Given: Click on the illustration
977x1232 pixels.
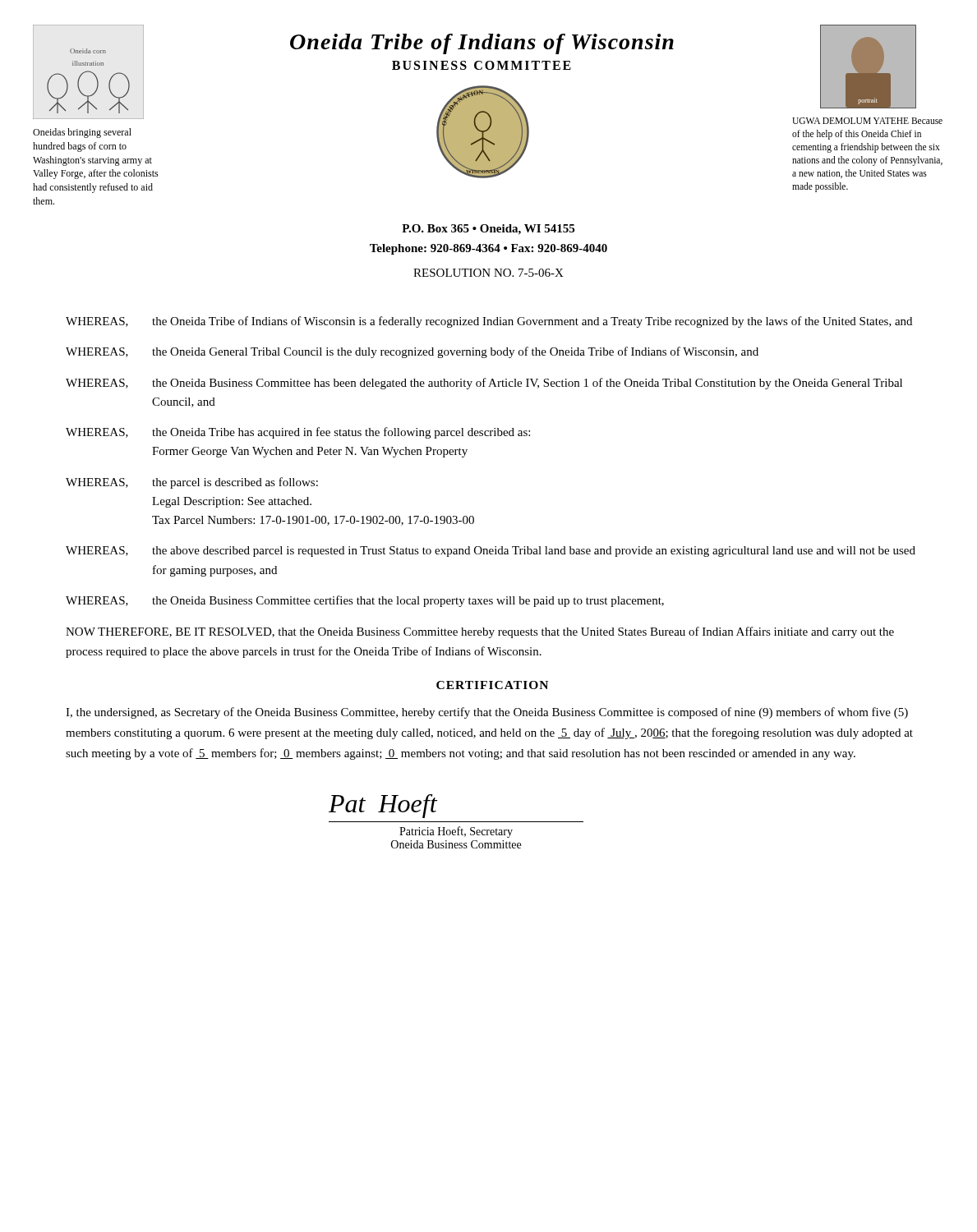Looking at the screenshot, I should [88, 72].
